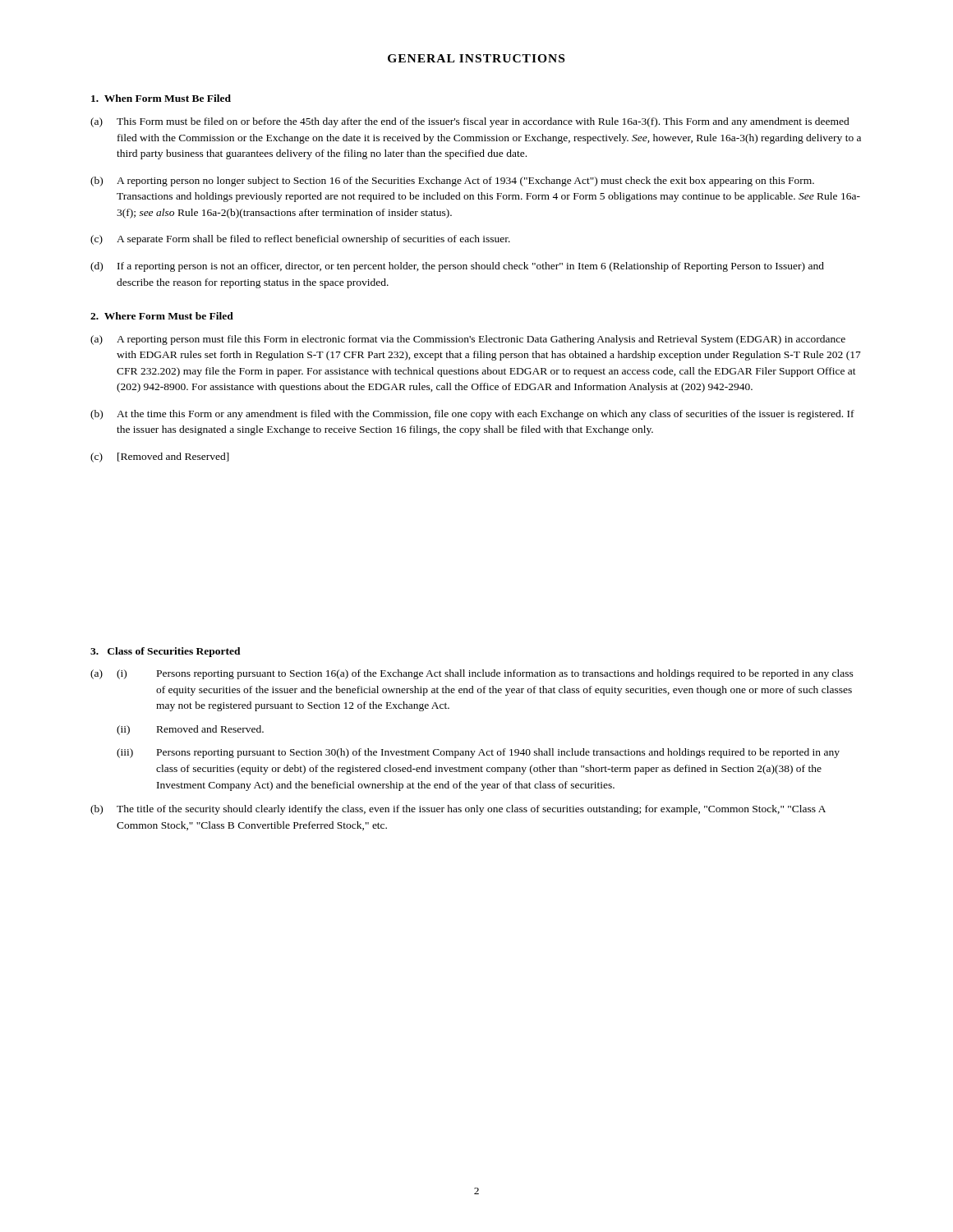Select the section header containing "2. Where Form"

[162, 316]
